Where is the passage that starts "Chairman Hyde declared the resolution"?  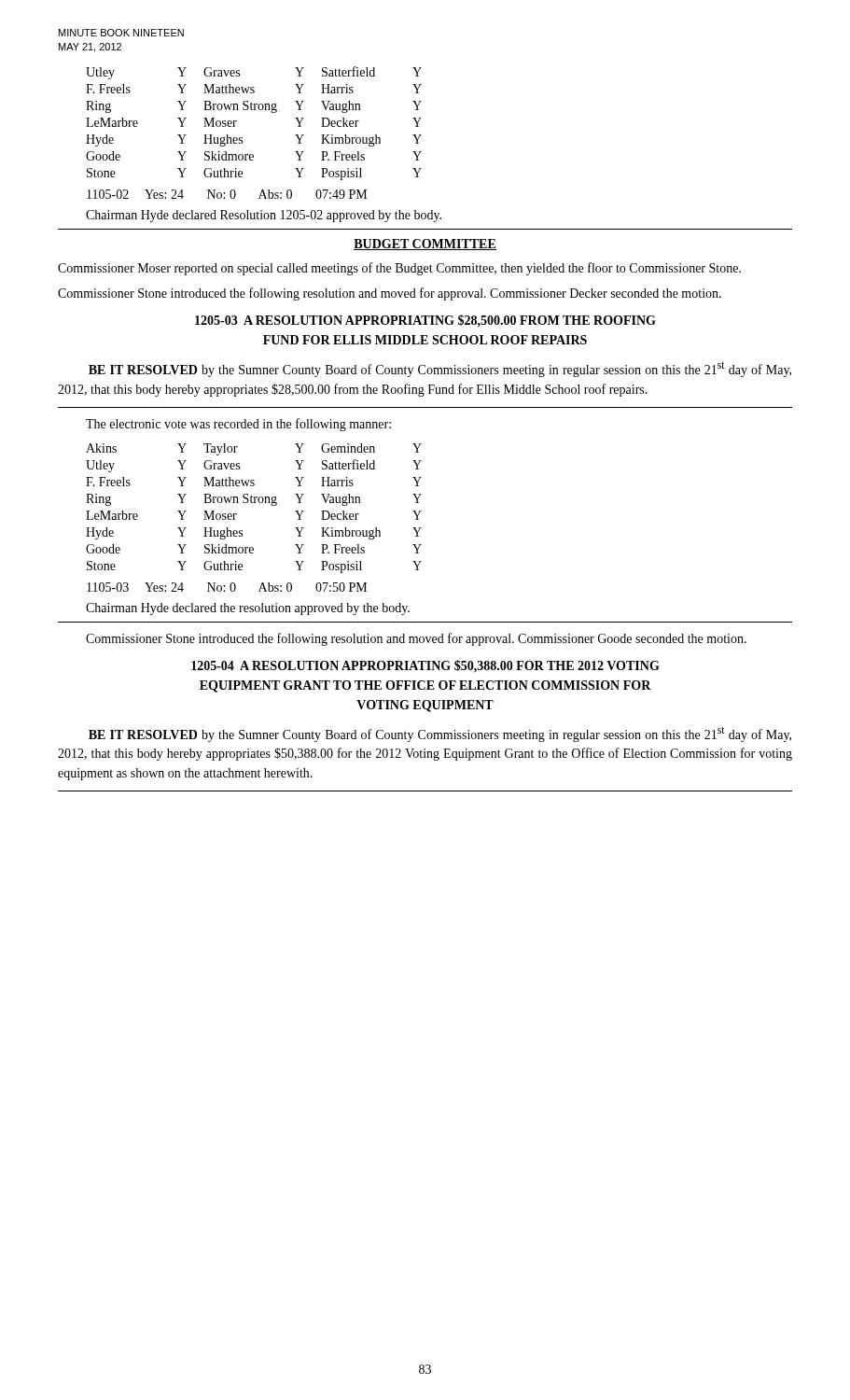248,608
